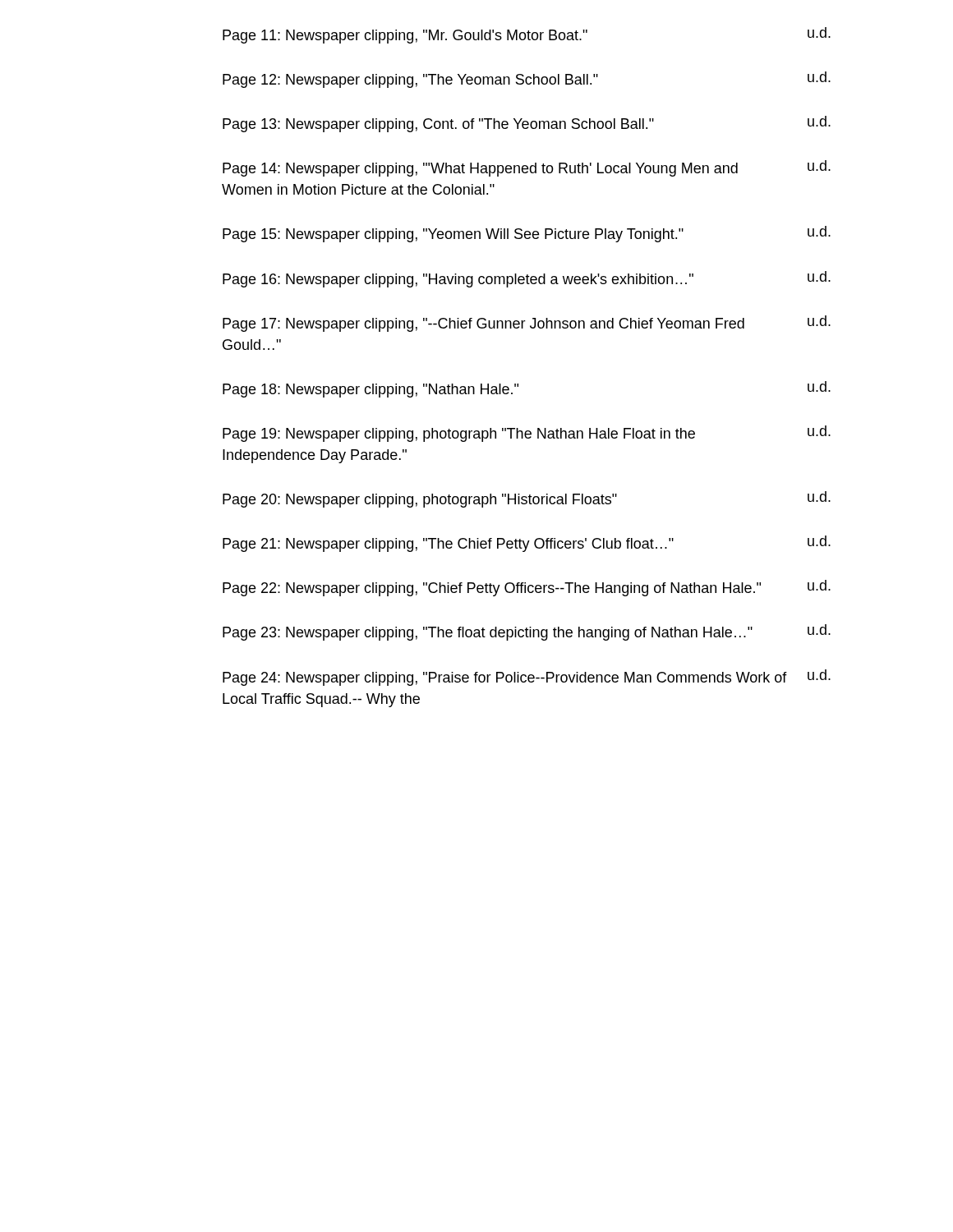Screen dimensions: 1232x953
Task: Point to the block beginning "Page 22: Newspaper clipping,"
Action: (x=534, y=588)
